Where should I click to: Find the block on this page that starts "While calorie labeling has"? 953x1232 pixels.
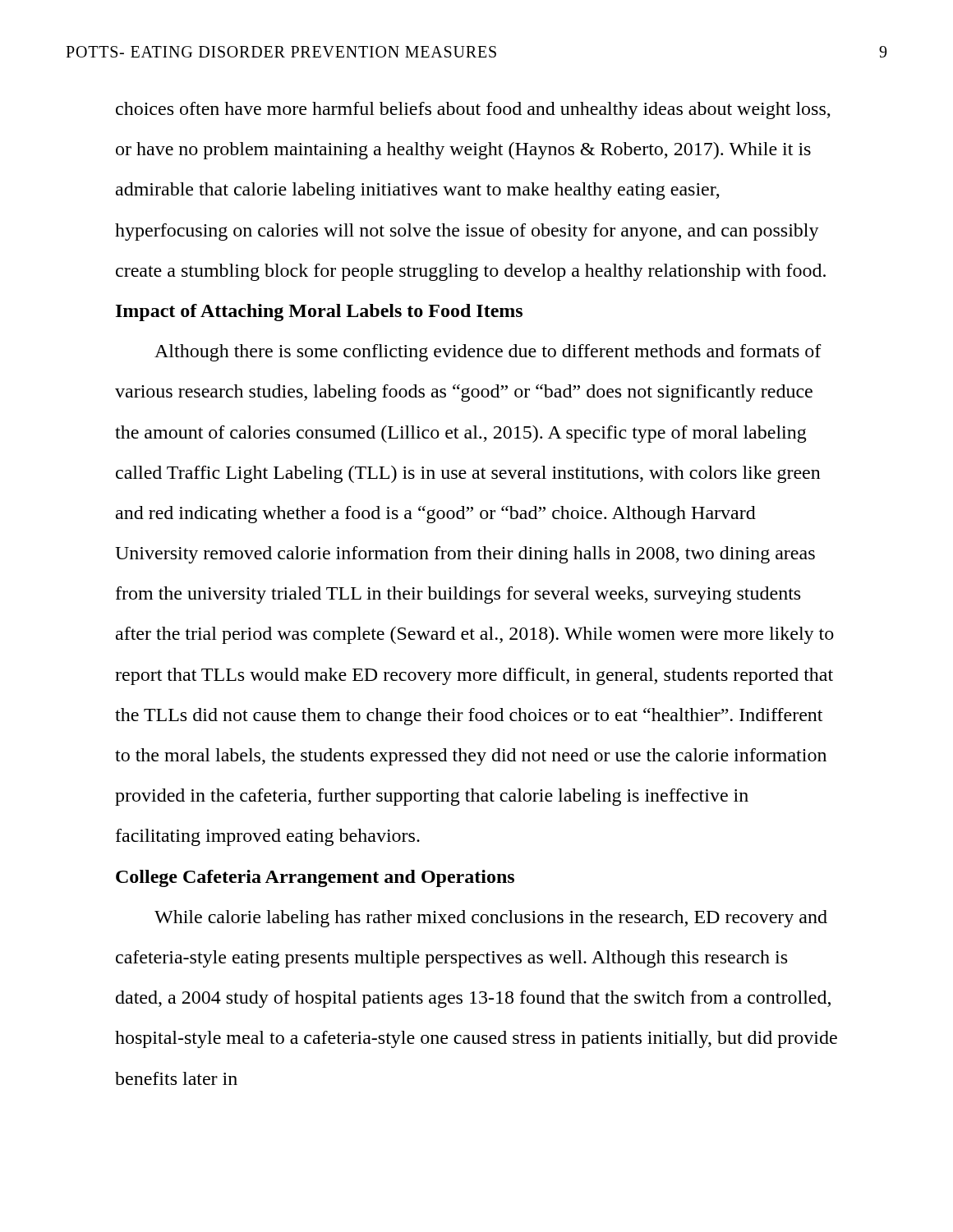[x=476, y=997]
